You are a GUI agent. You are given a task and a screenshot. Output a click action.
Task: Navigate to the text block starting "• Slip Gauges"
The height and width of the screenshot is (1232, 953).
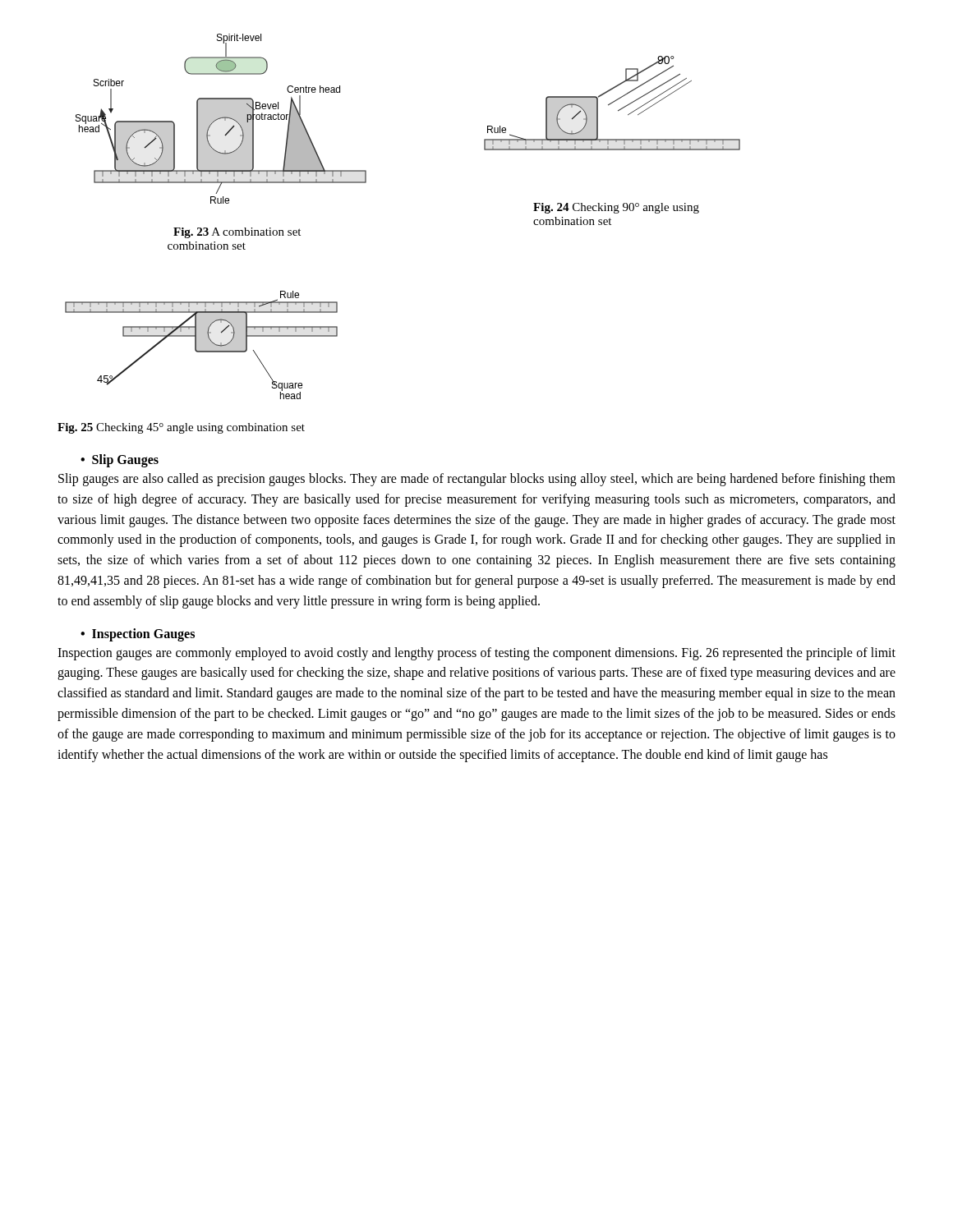pyautogui.click(x=120, y=460)
